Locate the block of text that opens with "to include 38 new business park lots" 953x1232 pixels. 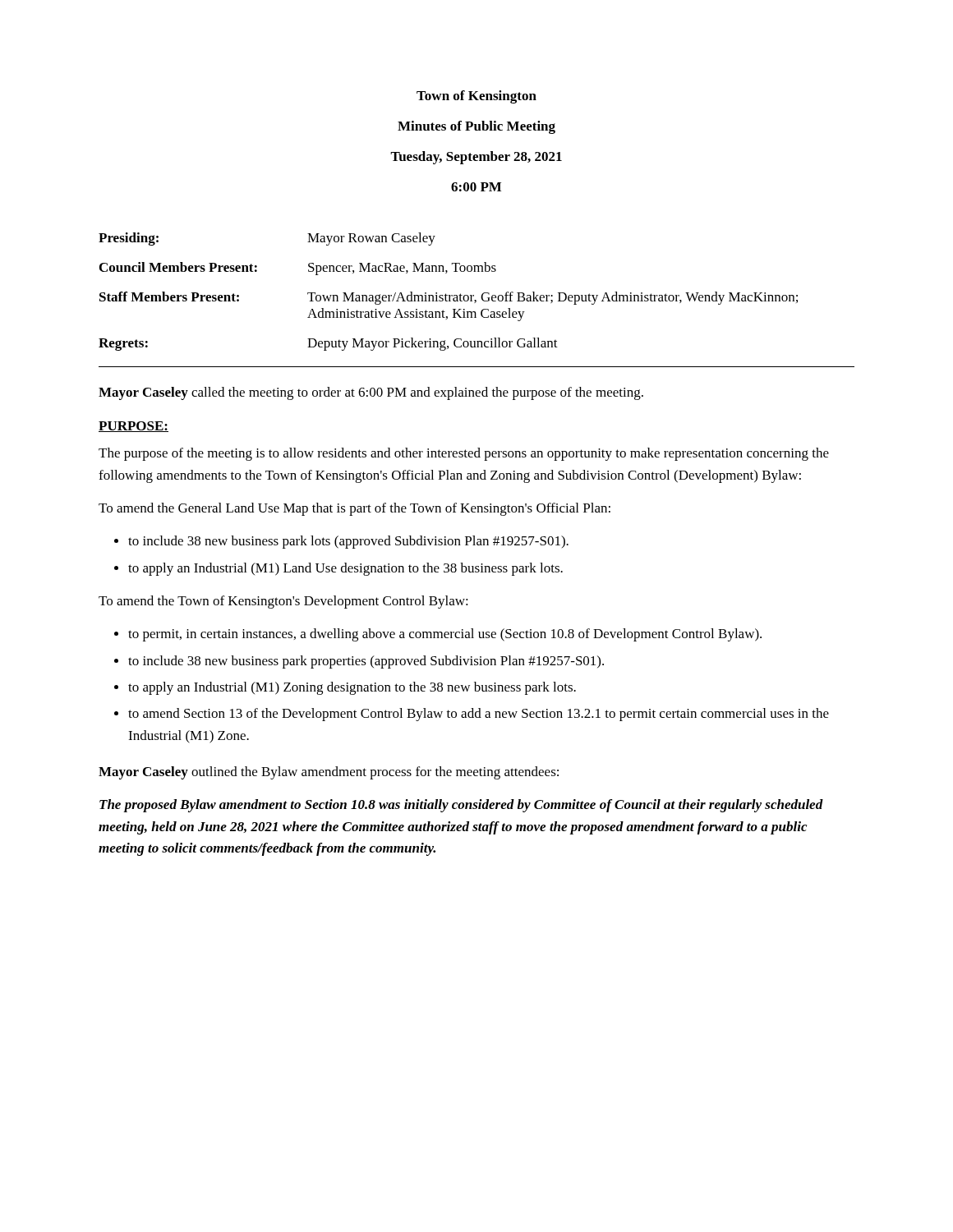(x=349, y=541)
